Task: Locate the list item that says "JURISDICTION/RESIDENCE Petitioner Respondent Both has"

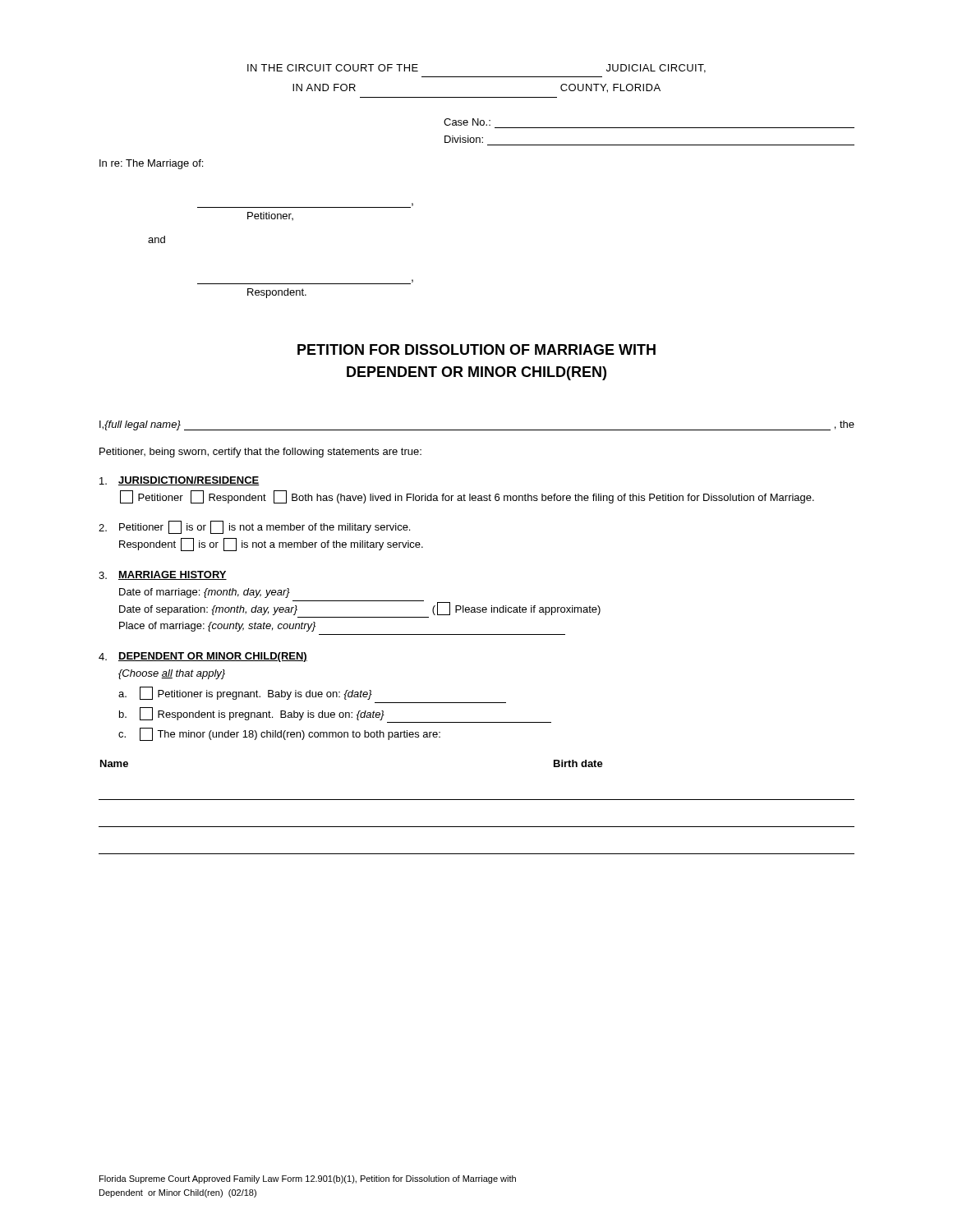Action: tap(474, 489)
